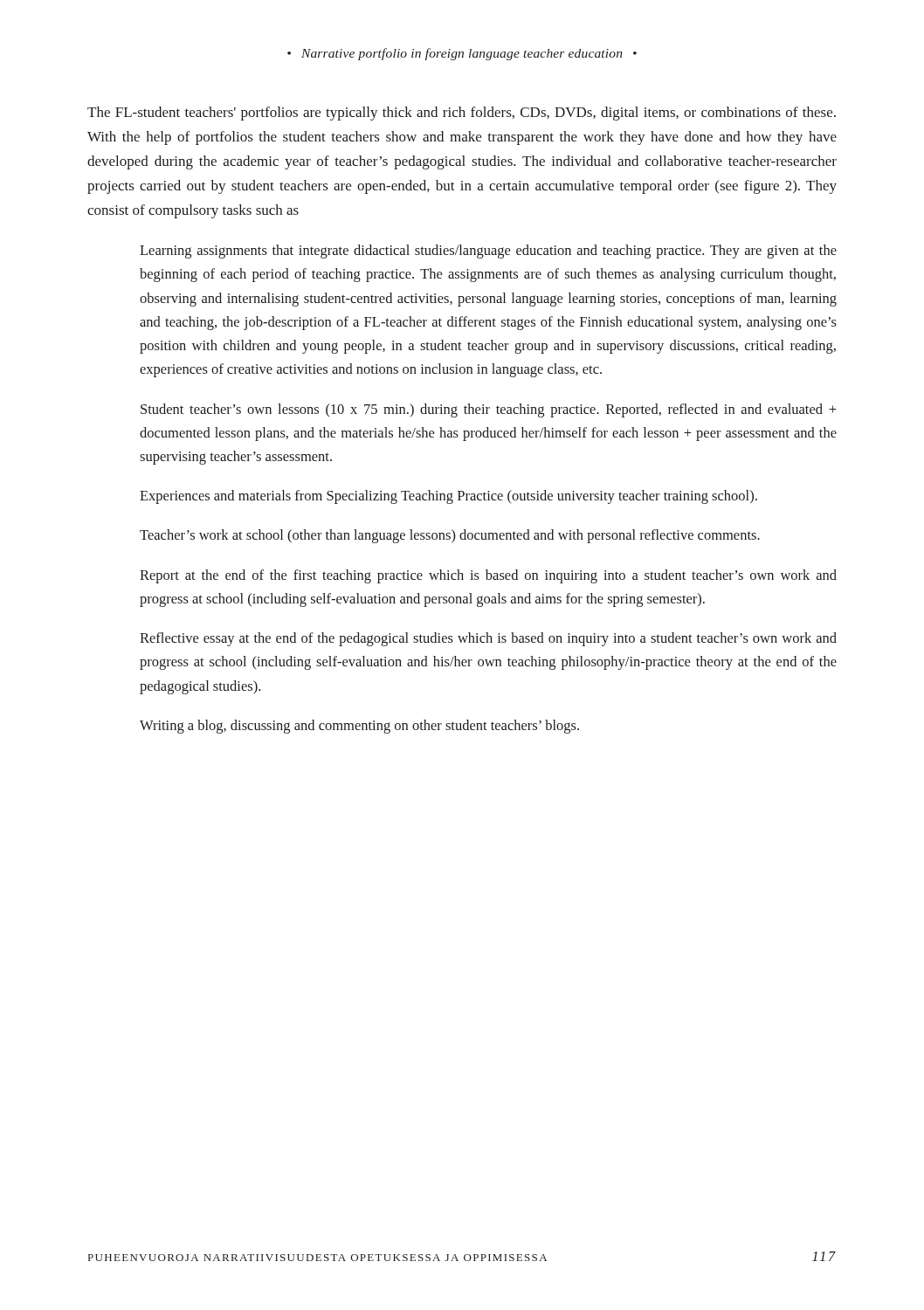Click on the list item that says "Experiences and materials from Specializing"
Viewport: 924px width, 1310px height.
pos(449,496)
